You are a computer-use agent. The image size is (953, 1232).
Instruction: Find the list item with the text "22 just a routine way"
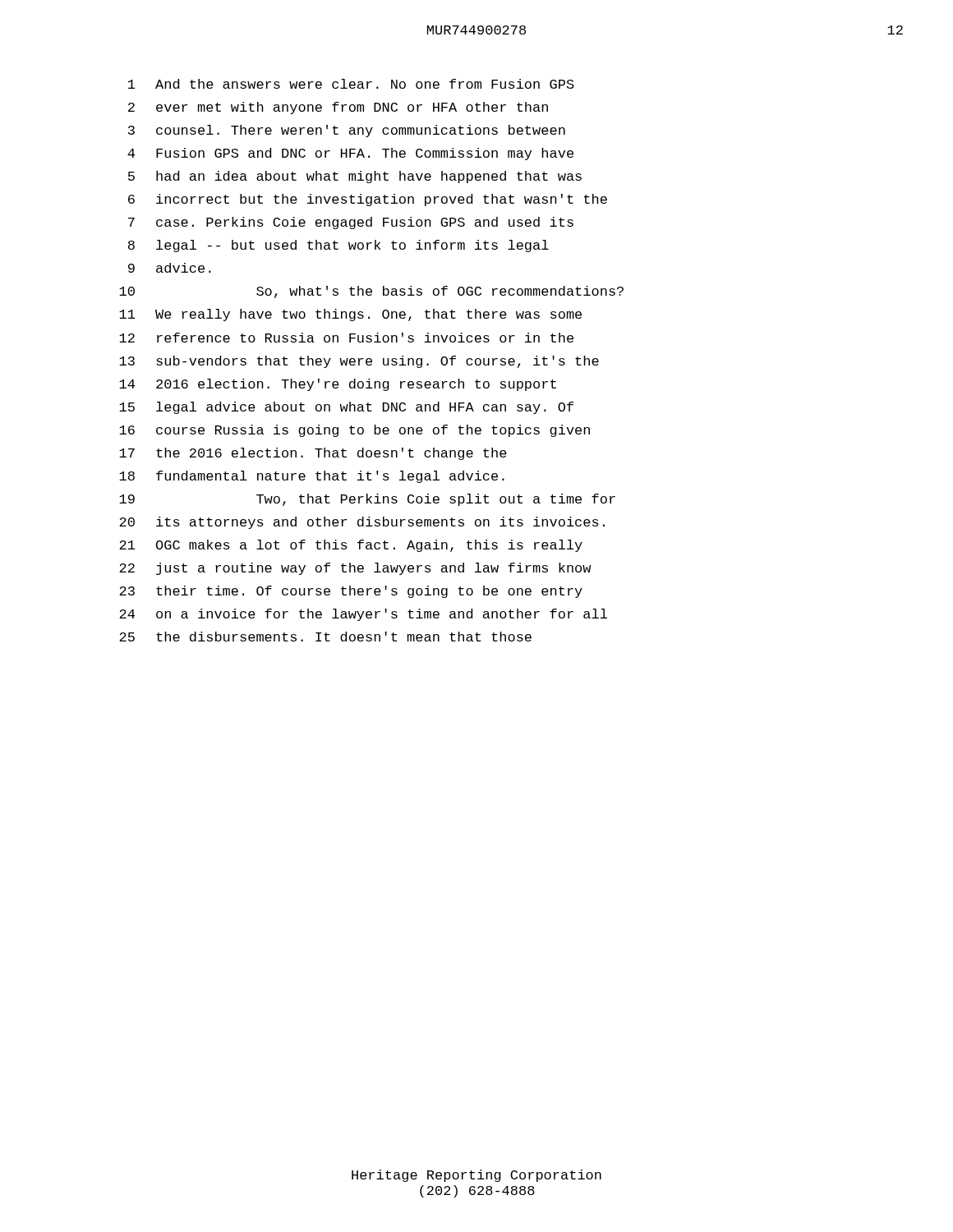[497, 569]
